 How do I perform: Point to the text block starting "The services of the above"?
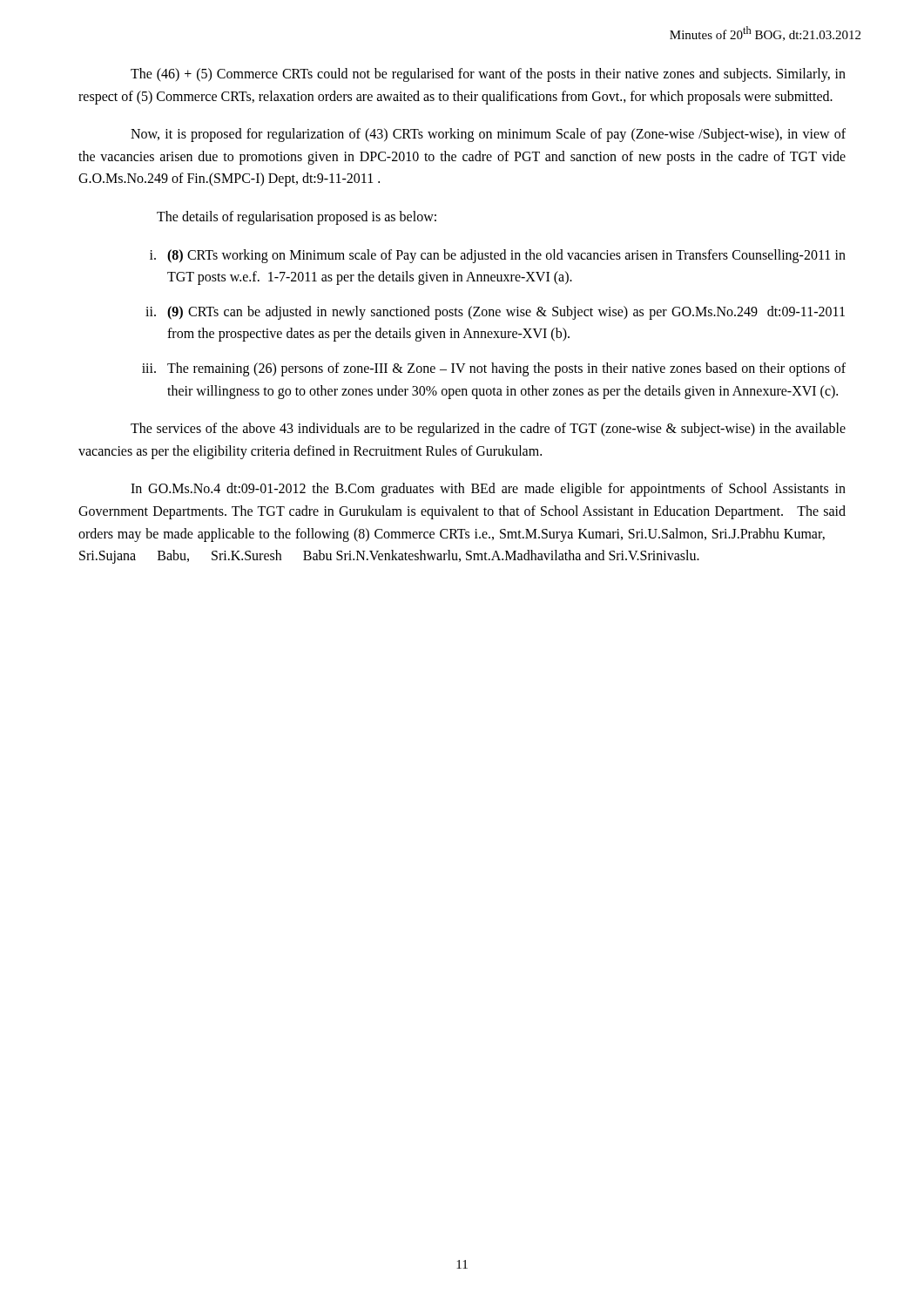click(462, 440)
